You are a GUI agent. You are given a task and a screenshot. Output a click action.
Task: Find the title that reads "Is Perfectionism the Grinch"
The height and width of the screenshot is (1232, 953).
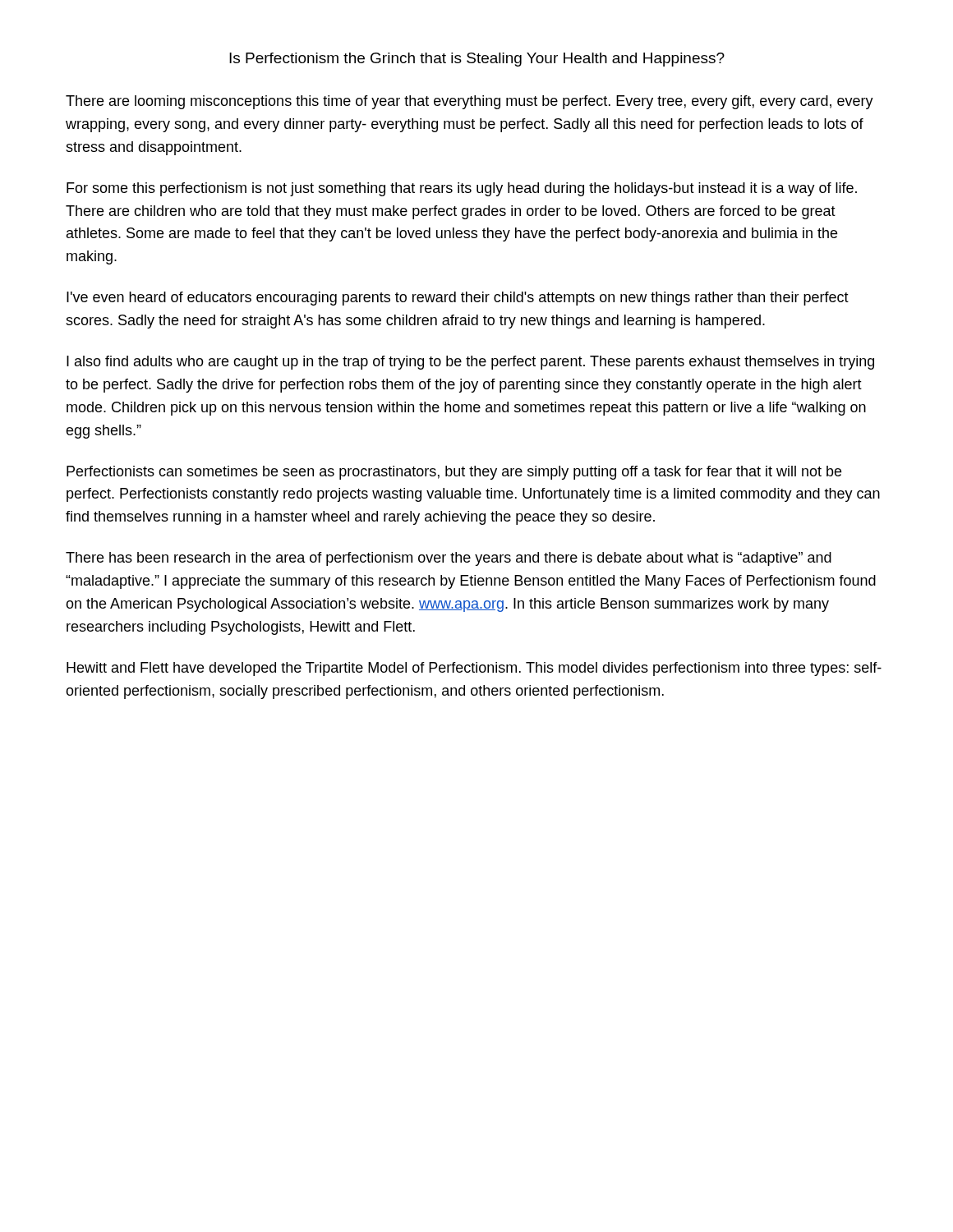476,58
